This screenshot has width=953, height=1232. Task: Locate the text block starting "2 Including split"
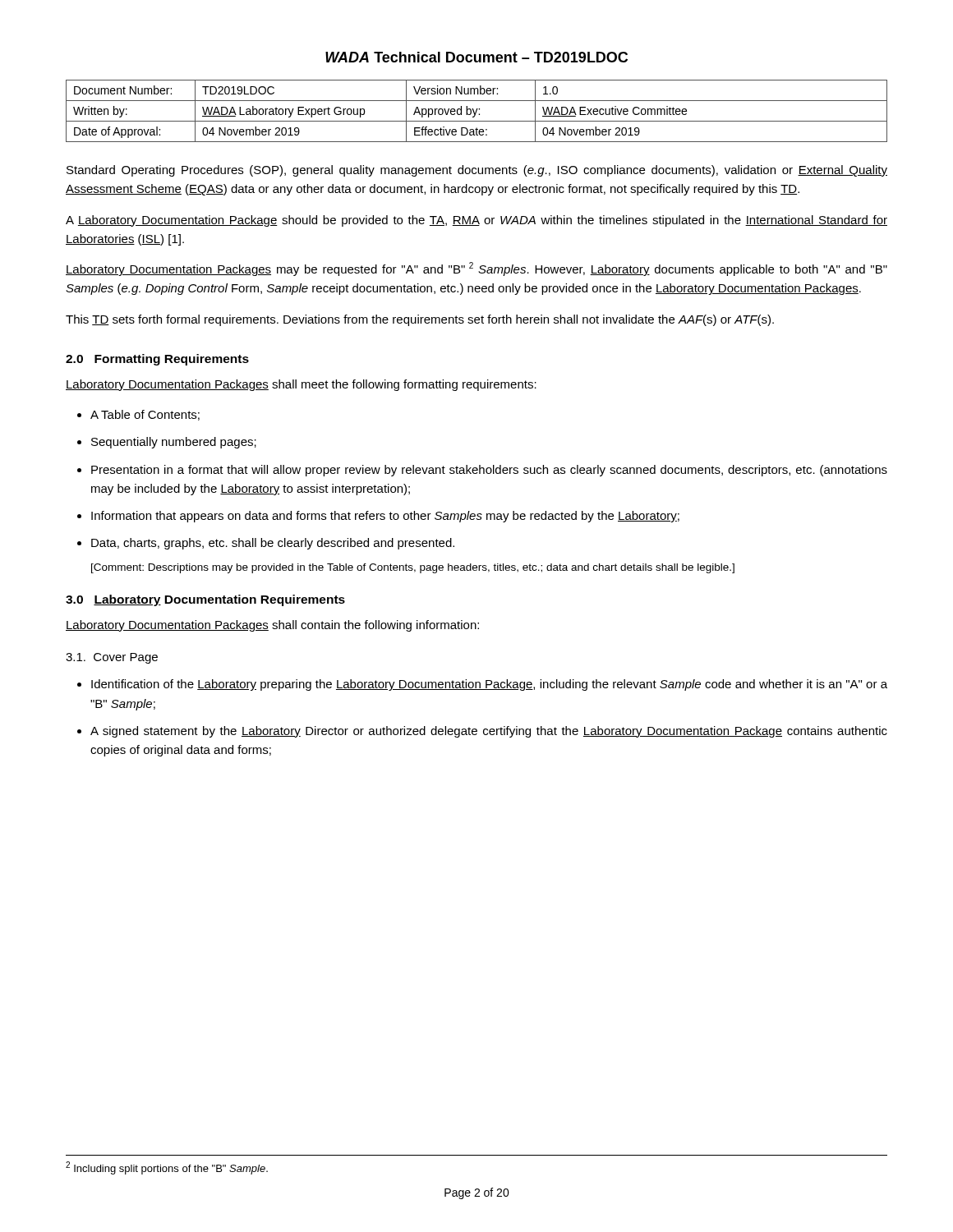pos(167,1167)
